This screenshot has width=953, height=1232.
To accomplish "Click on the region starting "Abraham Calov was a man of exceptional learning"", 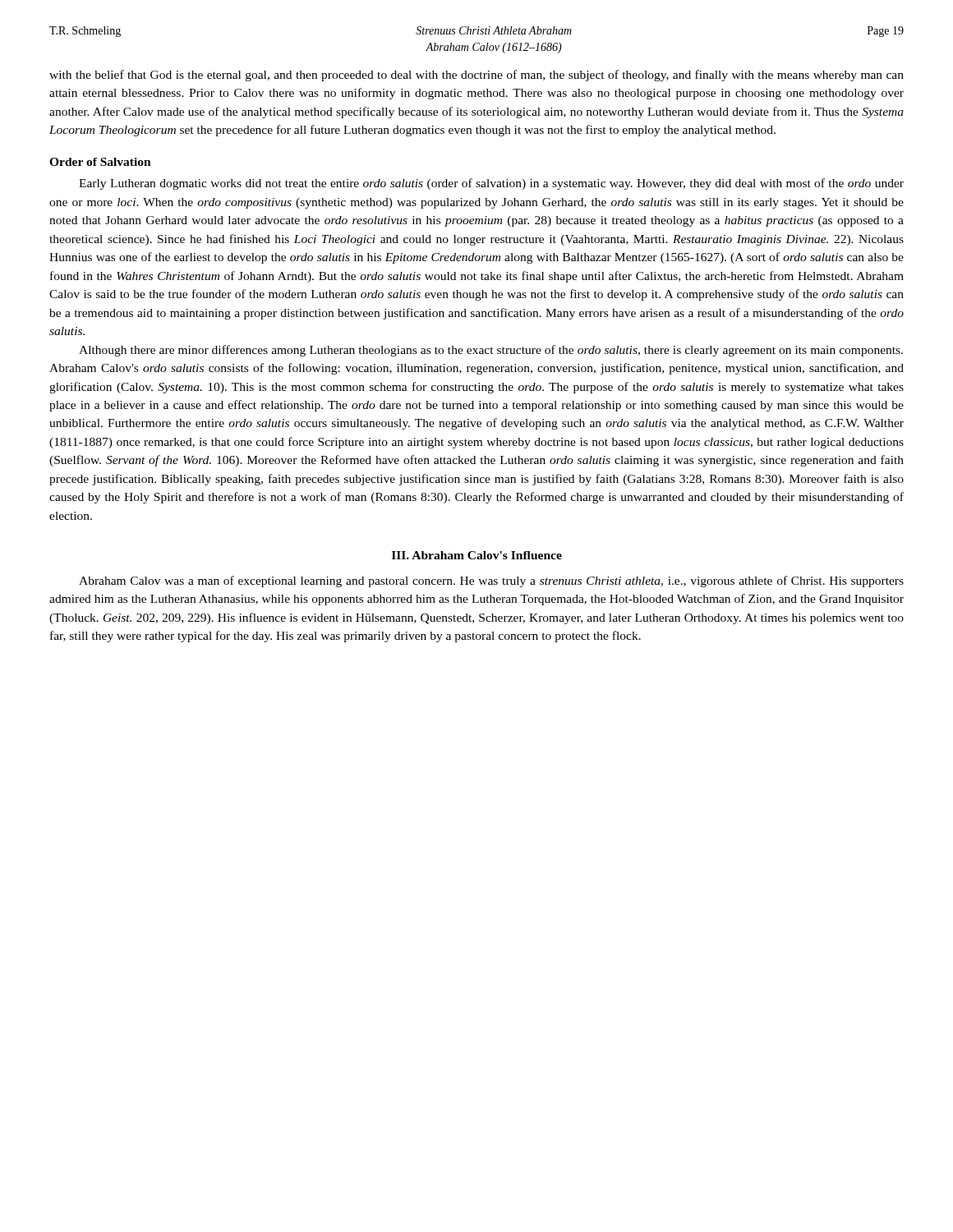I will tap(476, 608).
